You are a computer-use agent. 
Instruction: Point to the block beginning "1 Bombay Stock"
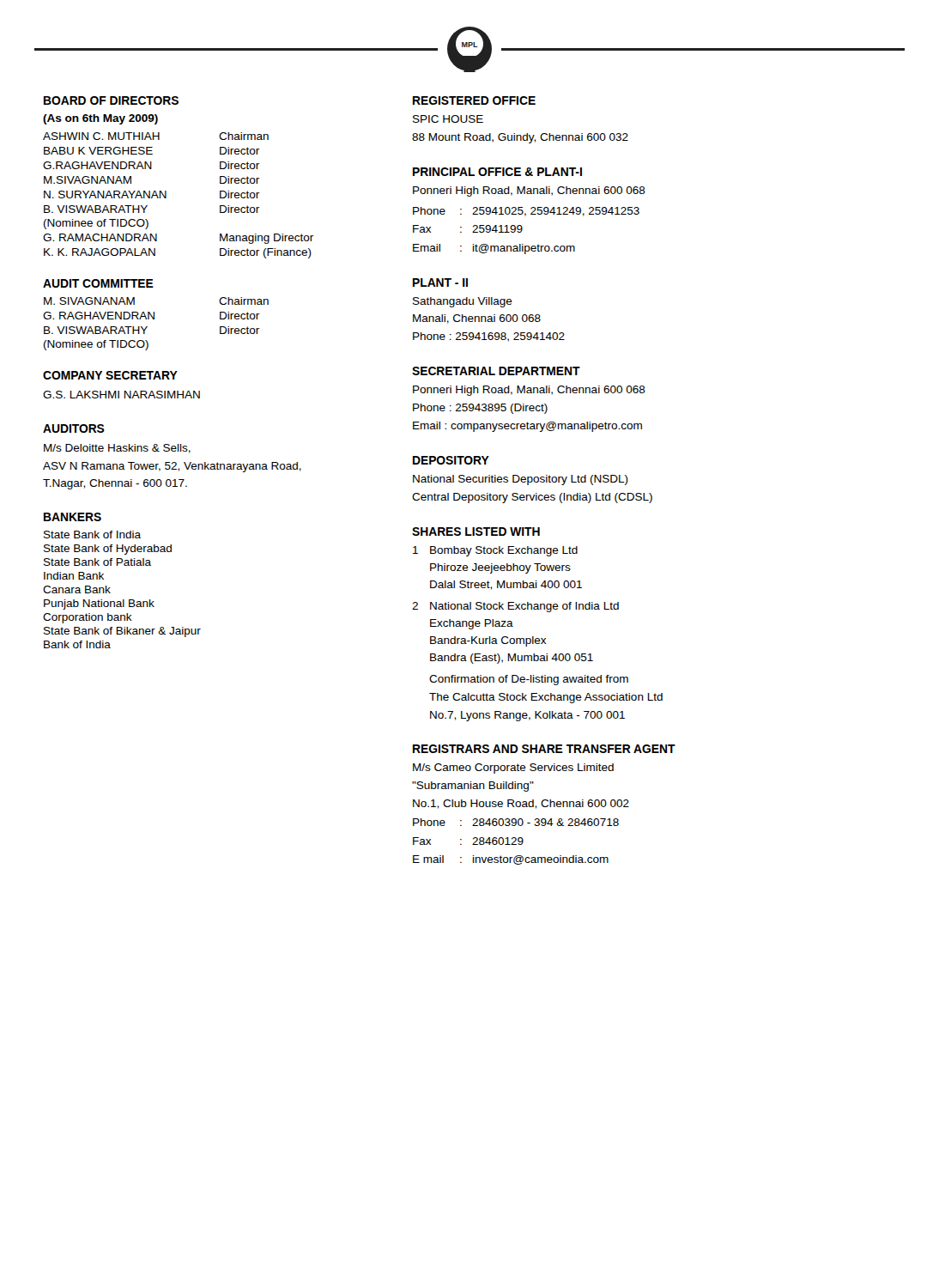495,551
